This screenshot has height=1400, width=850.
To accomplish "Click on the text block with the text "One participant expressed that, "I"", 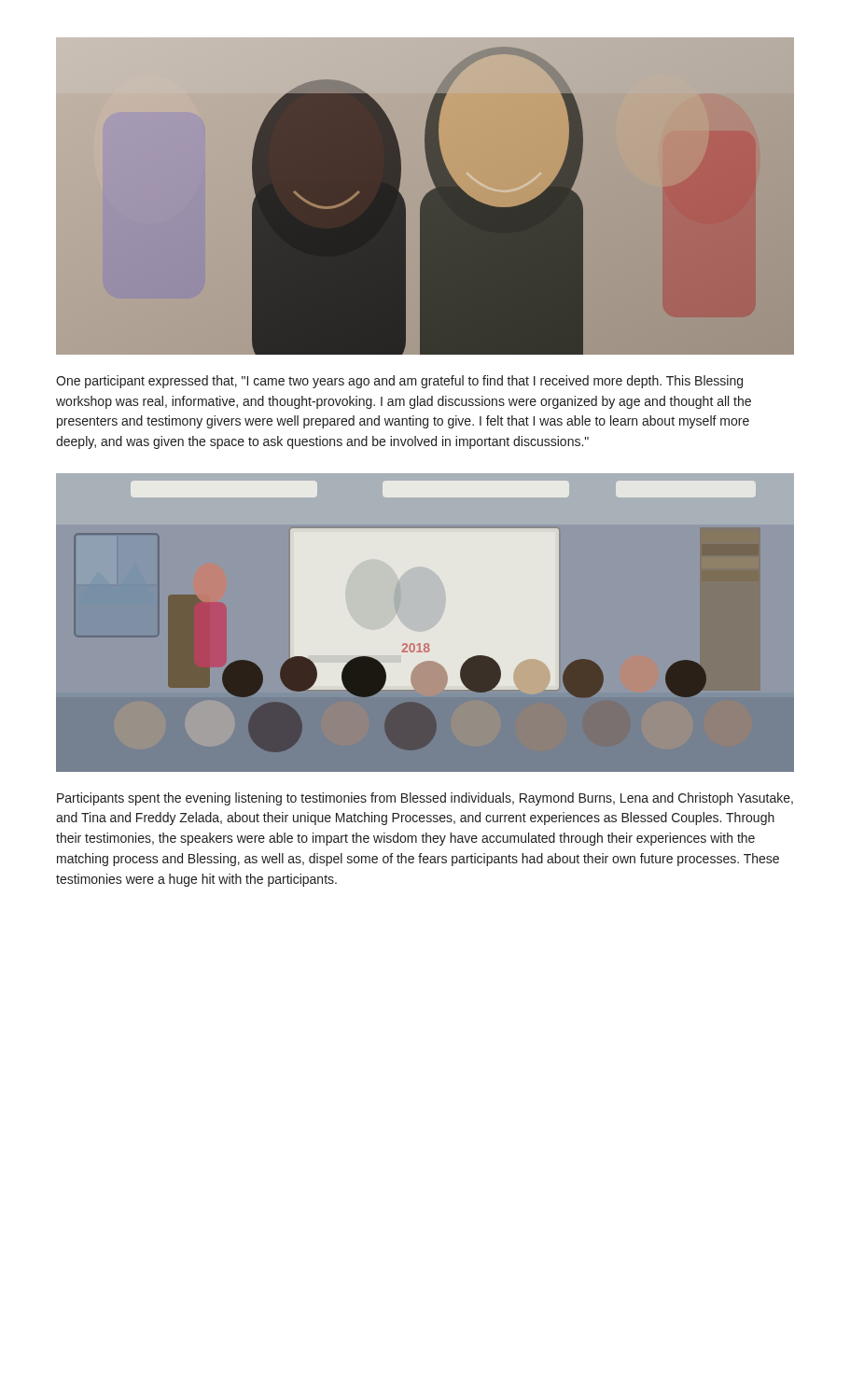I will [x=404, y=411].
